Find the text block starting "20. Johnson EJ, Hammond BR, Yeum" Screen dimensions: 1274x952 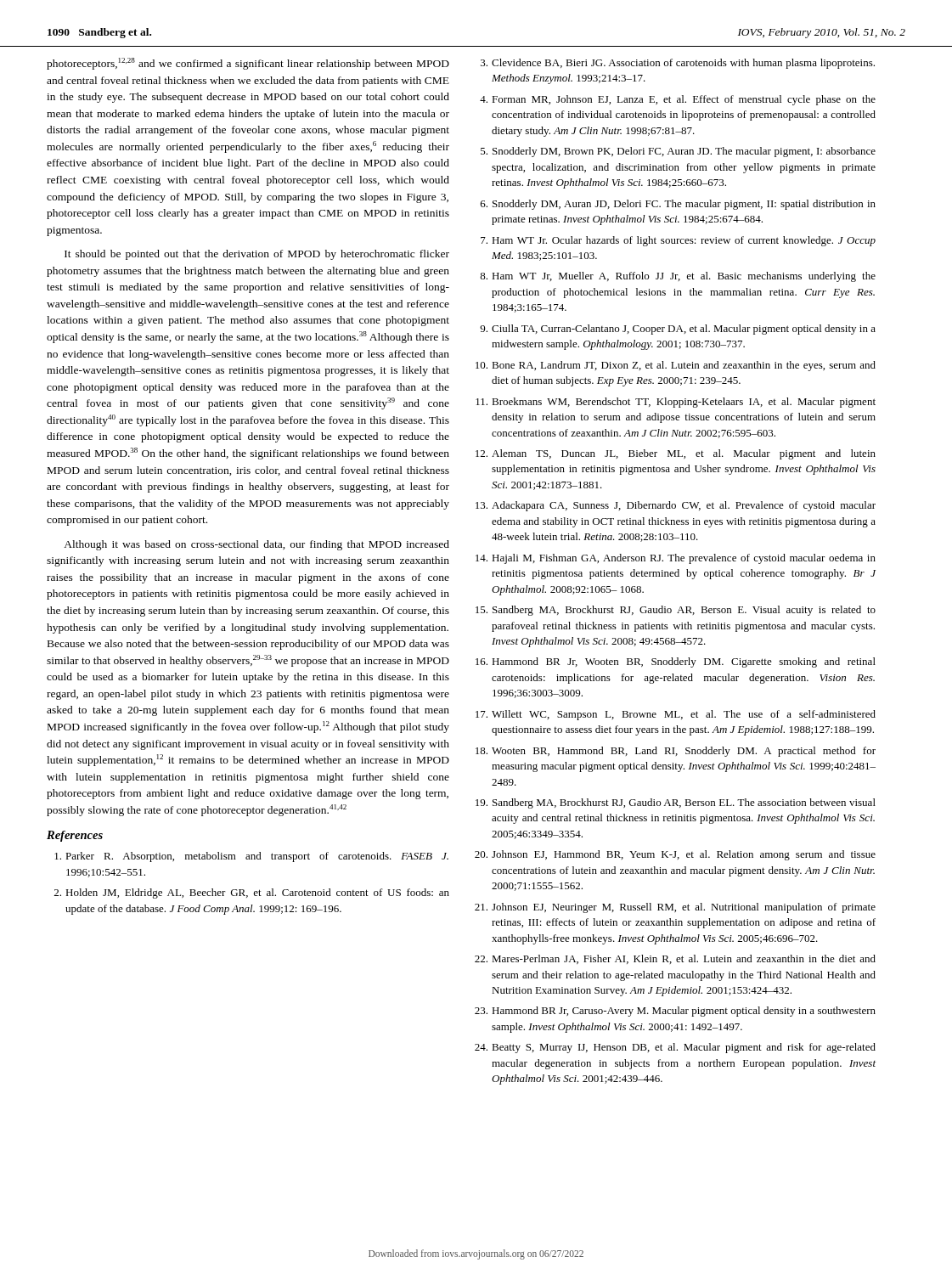(674, 871)
